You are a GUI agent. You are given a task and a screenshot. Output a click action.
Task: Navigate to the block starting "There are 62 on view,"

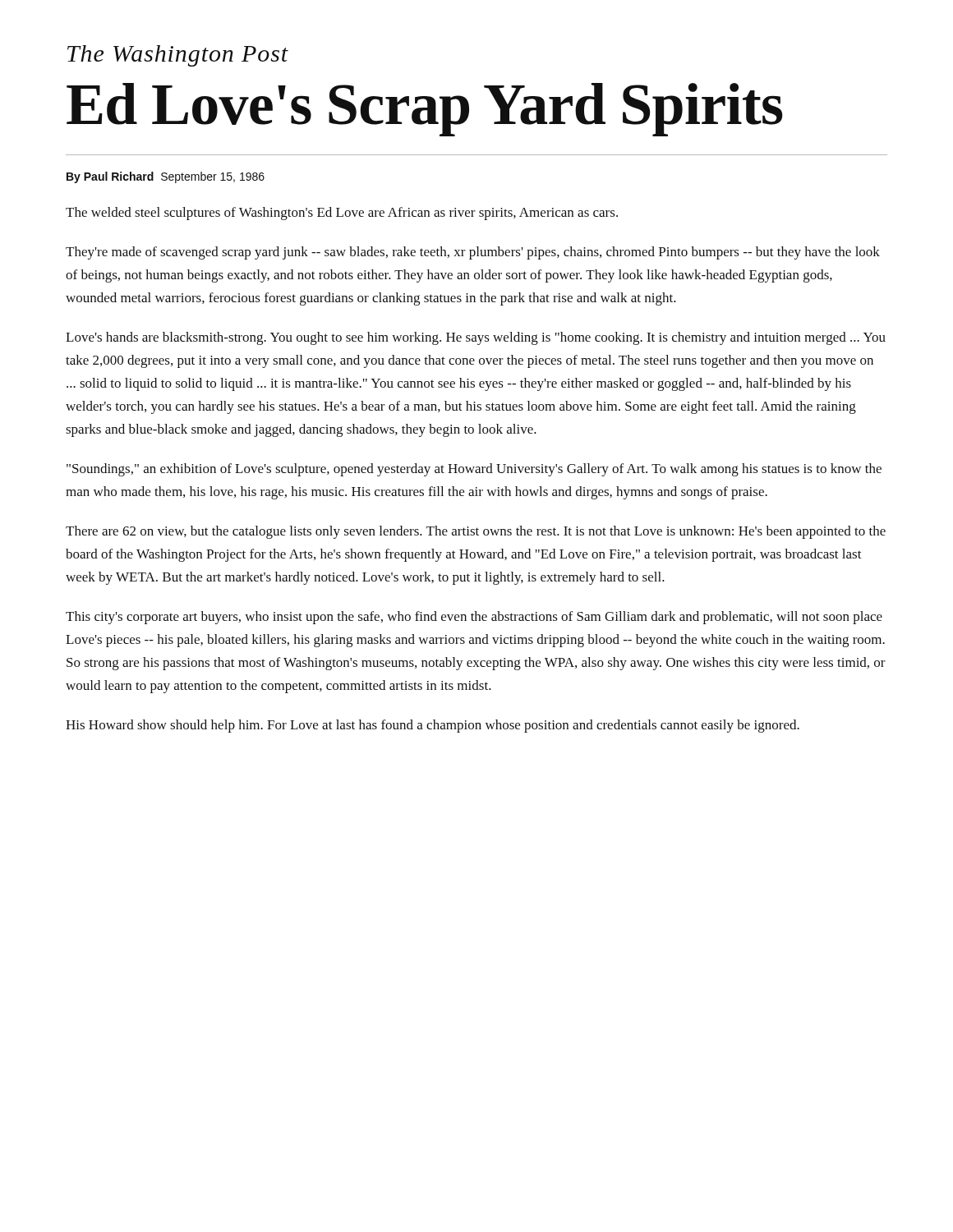(476, 555)
